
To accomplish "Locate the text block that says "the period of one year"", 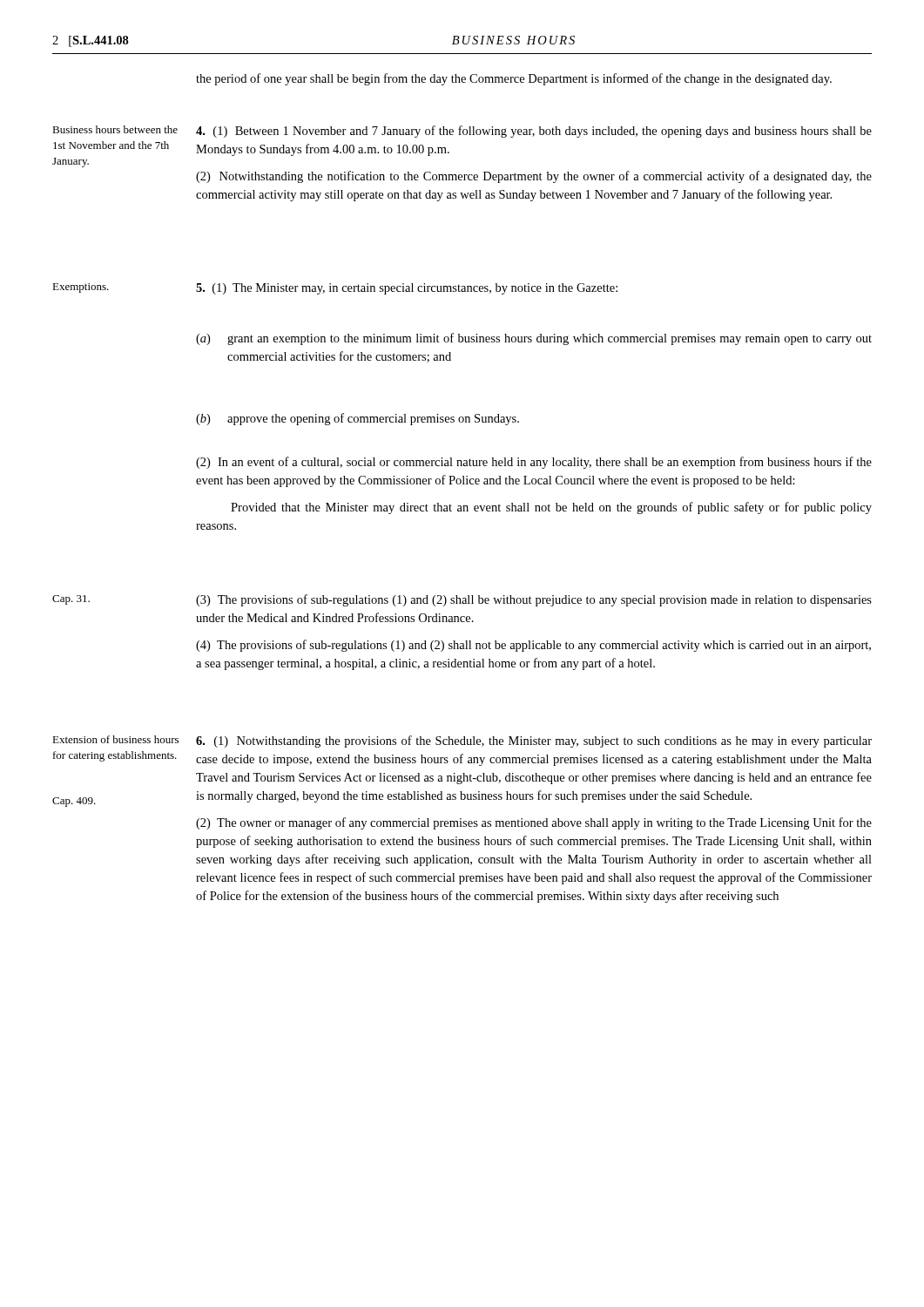I will (x=534, y=79).
